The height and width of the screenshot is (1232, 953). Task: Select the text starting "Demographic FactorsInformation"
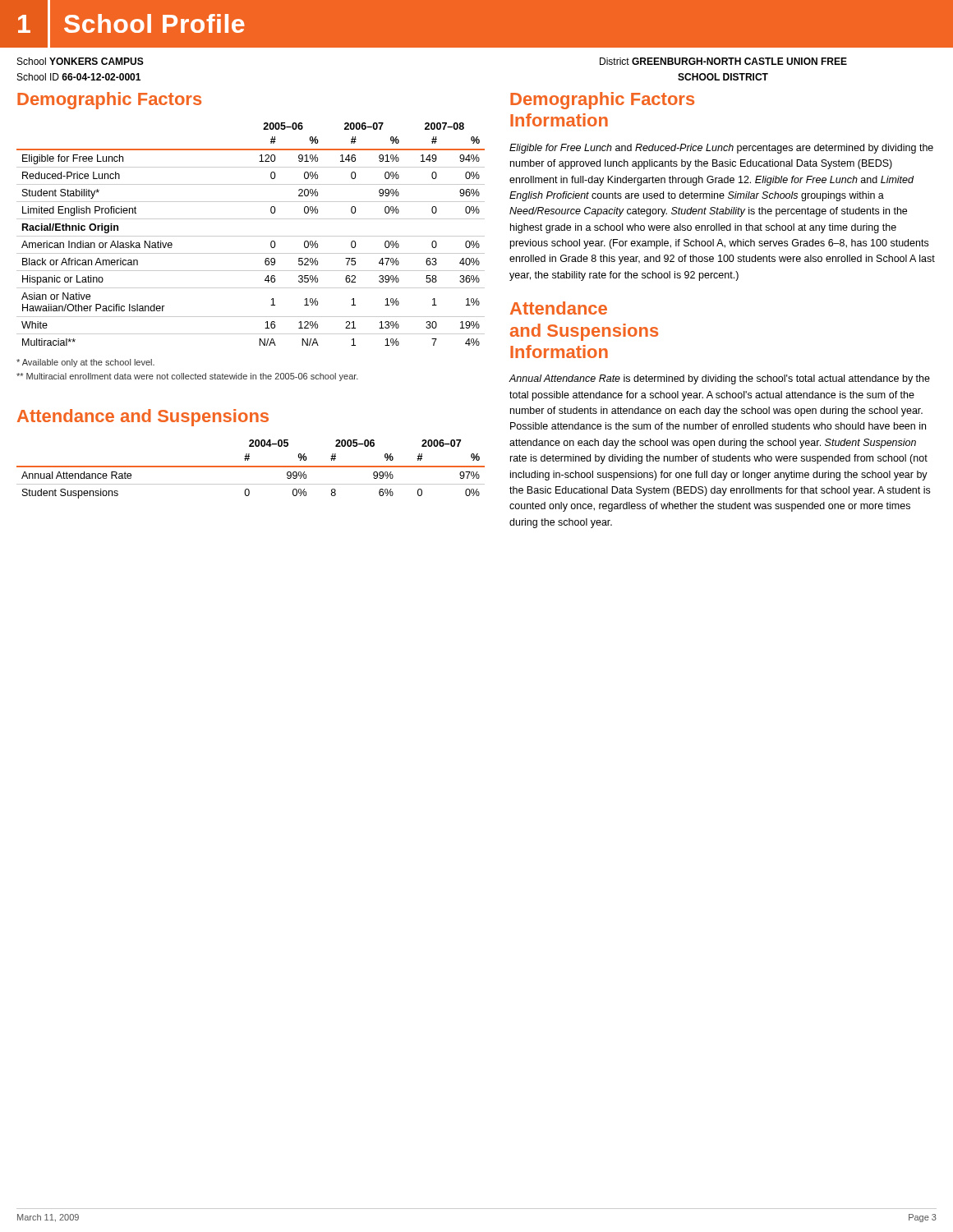pyautogui.click(x=602, y=110)
